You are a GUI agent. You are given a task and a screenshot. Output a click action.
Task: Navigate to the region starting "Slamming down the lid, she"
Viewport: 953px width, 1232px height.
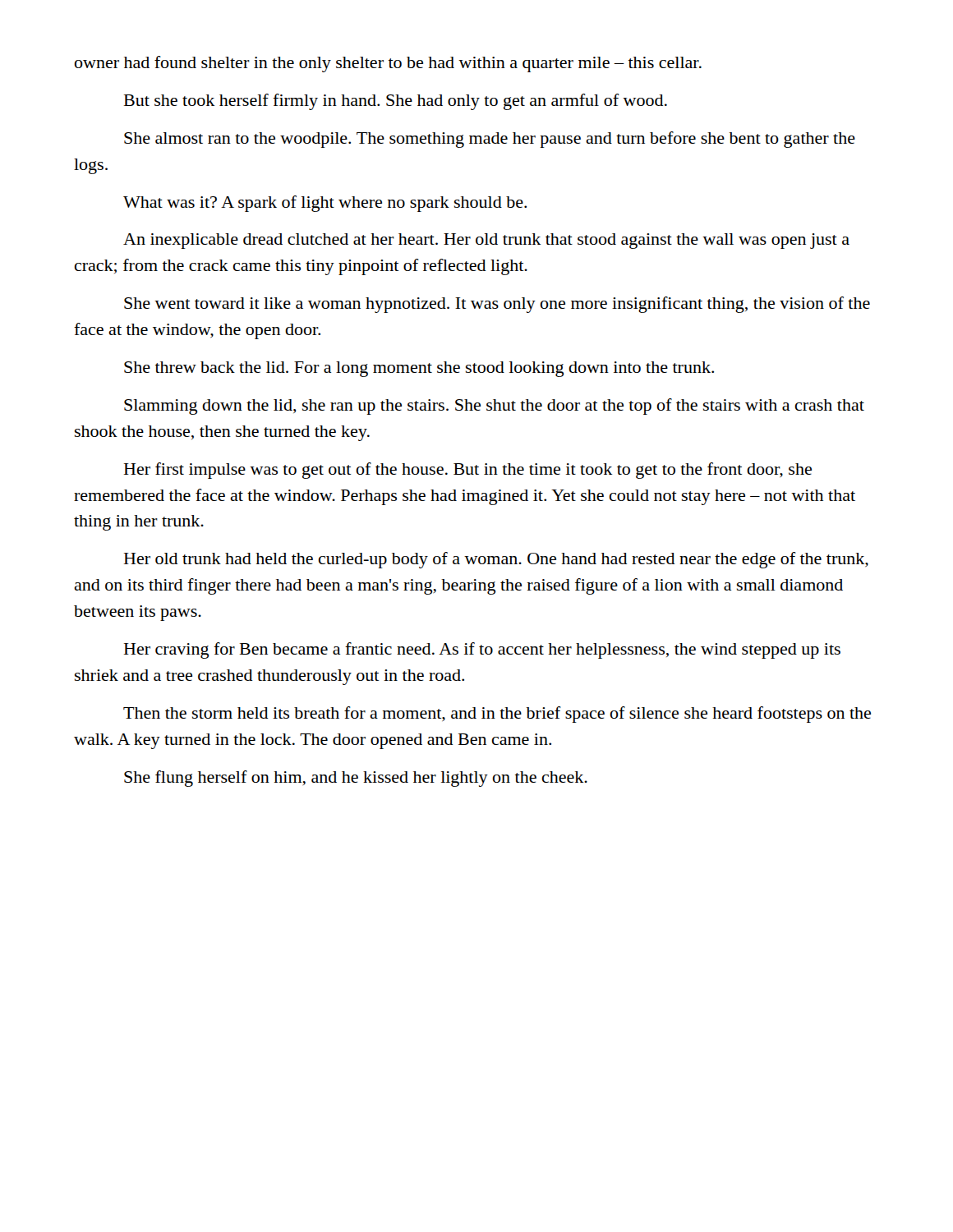tap(469, 418)
